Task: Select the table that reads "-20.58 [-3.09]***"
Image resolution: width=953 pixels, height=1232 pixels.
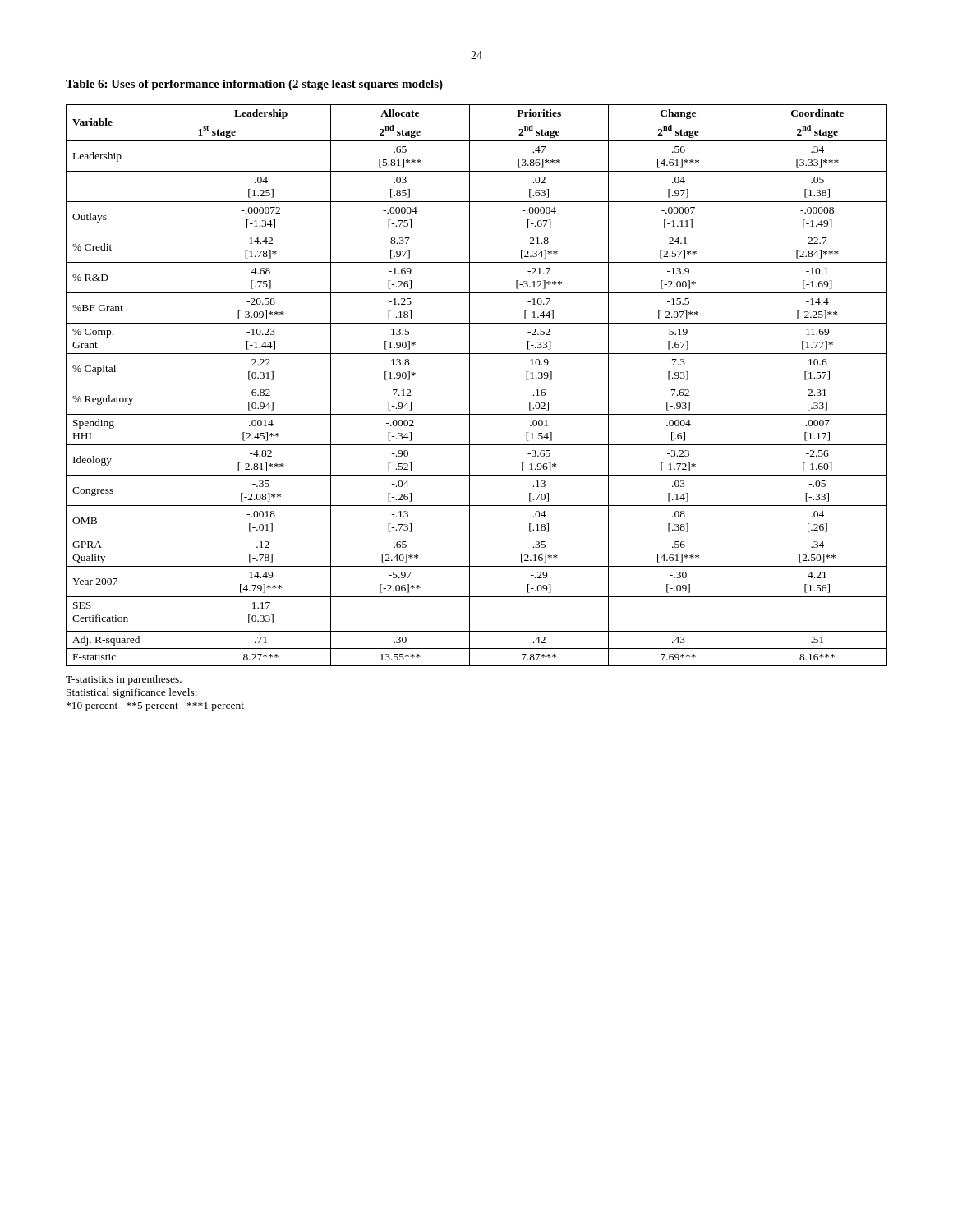Action: point(476,385)
